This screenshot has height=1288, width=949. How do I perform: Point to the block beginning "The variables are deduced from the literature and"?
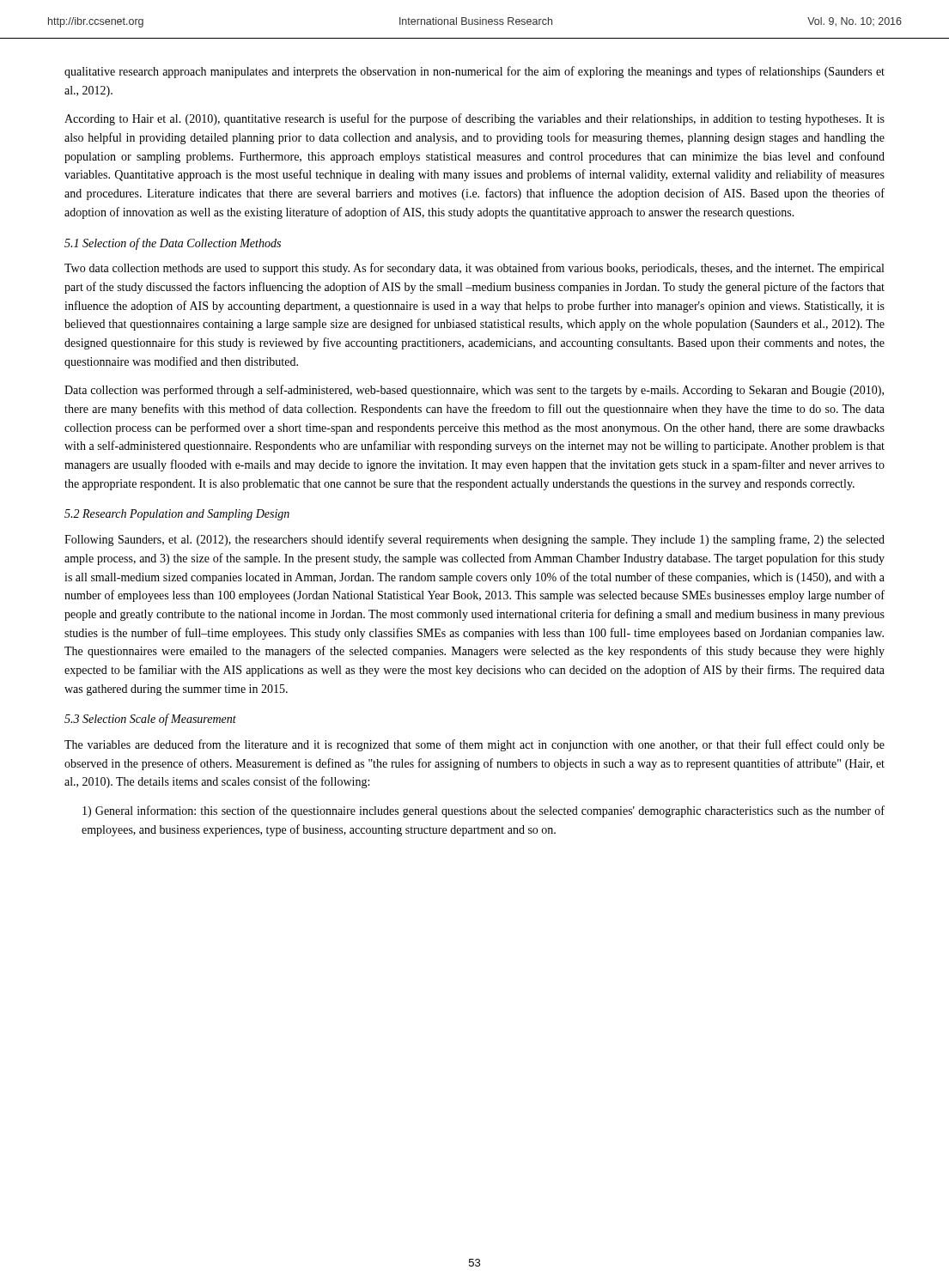(474, 764)
